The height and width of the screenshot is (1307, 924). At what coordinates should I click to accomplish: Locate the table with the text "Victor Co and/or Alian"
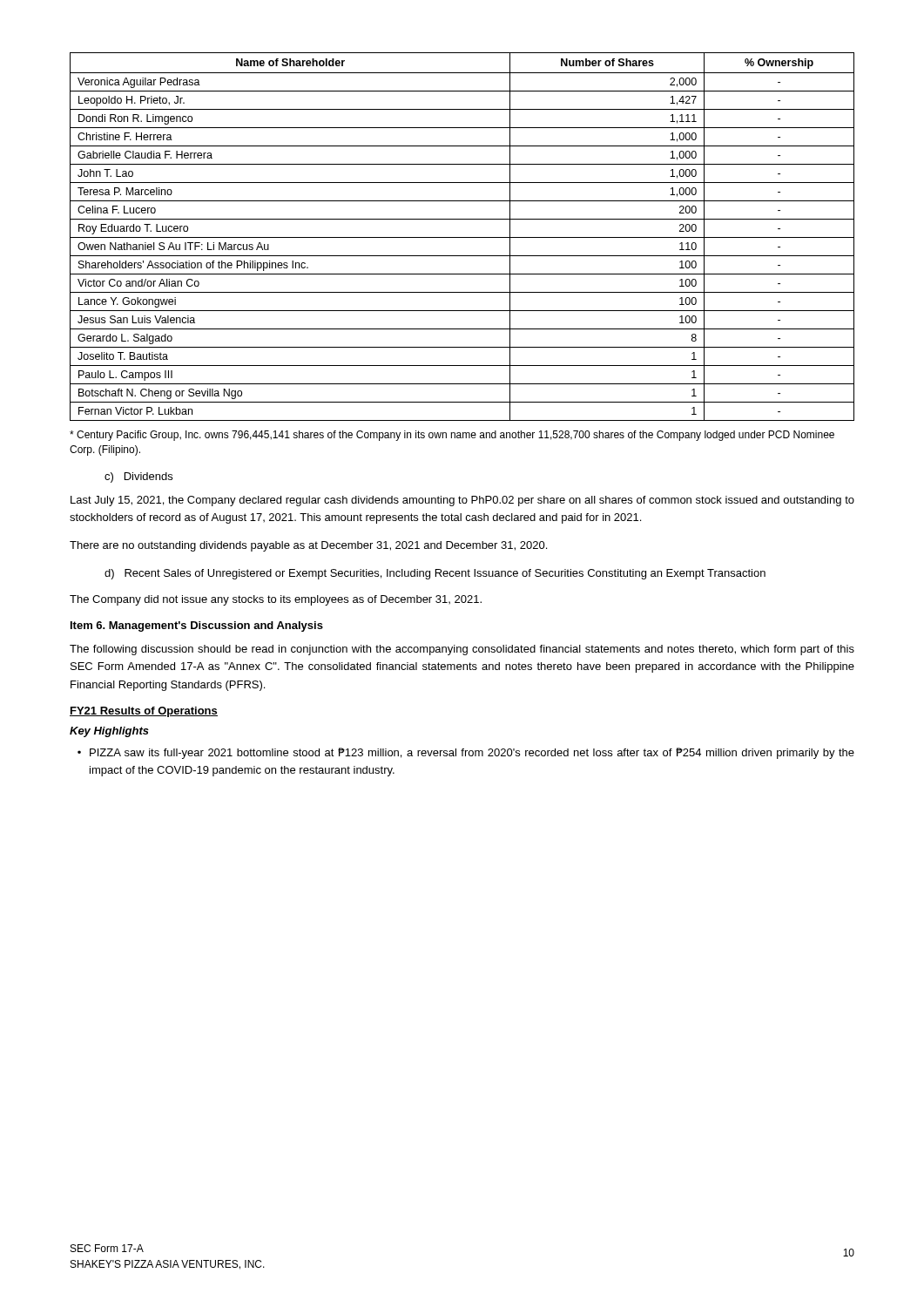tap(462, 237)
